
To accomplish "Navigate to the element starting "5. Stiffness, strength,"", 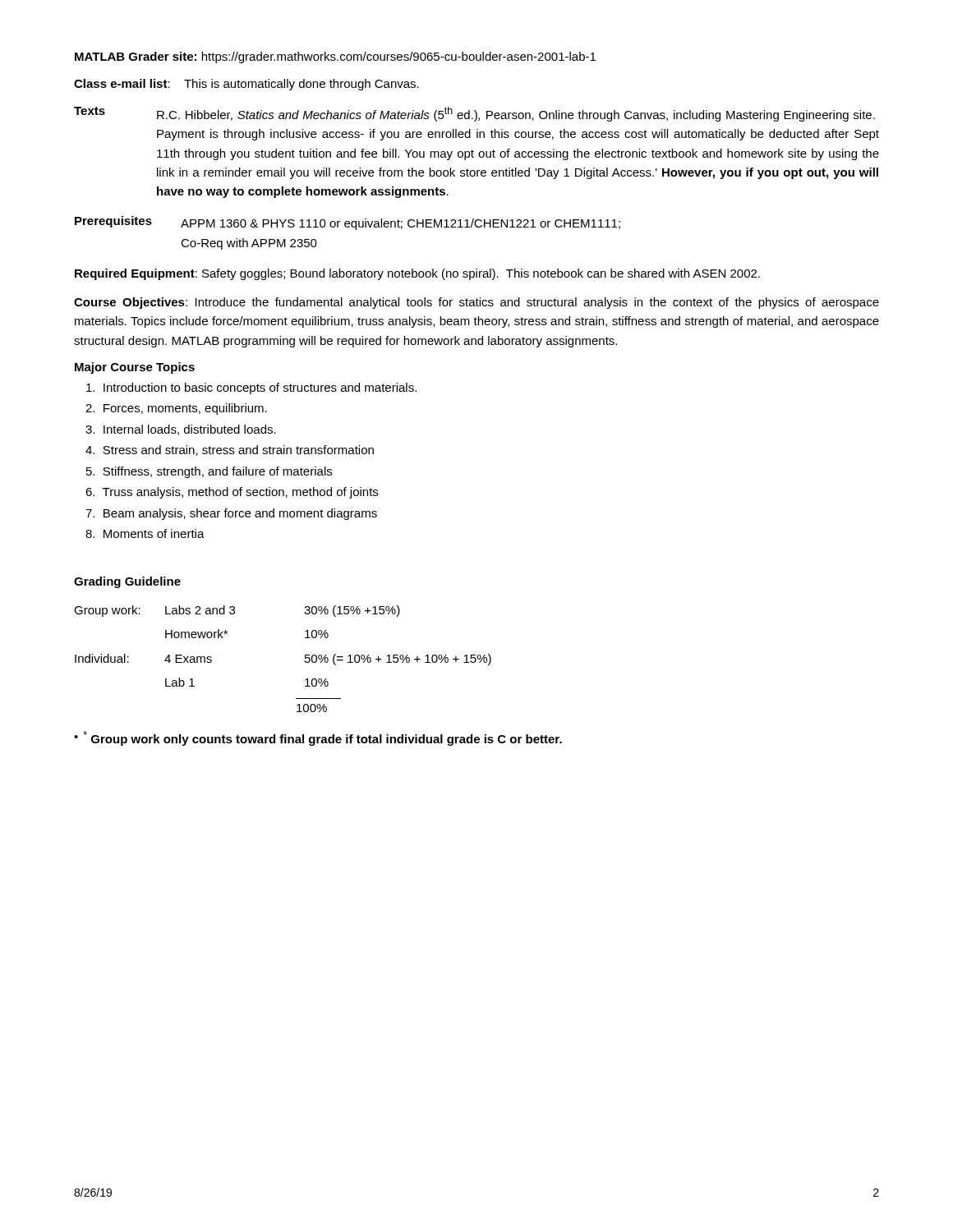I will [x=209, y=471].
